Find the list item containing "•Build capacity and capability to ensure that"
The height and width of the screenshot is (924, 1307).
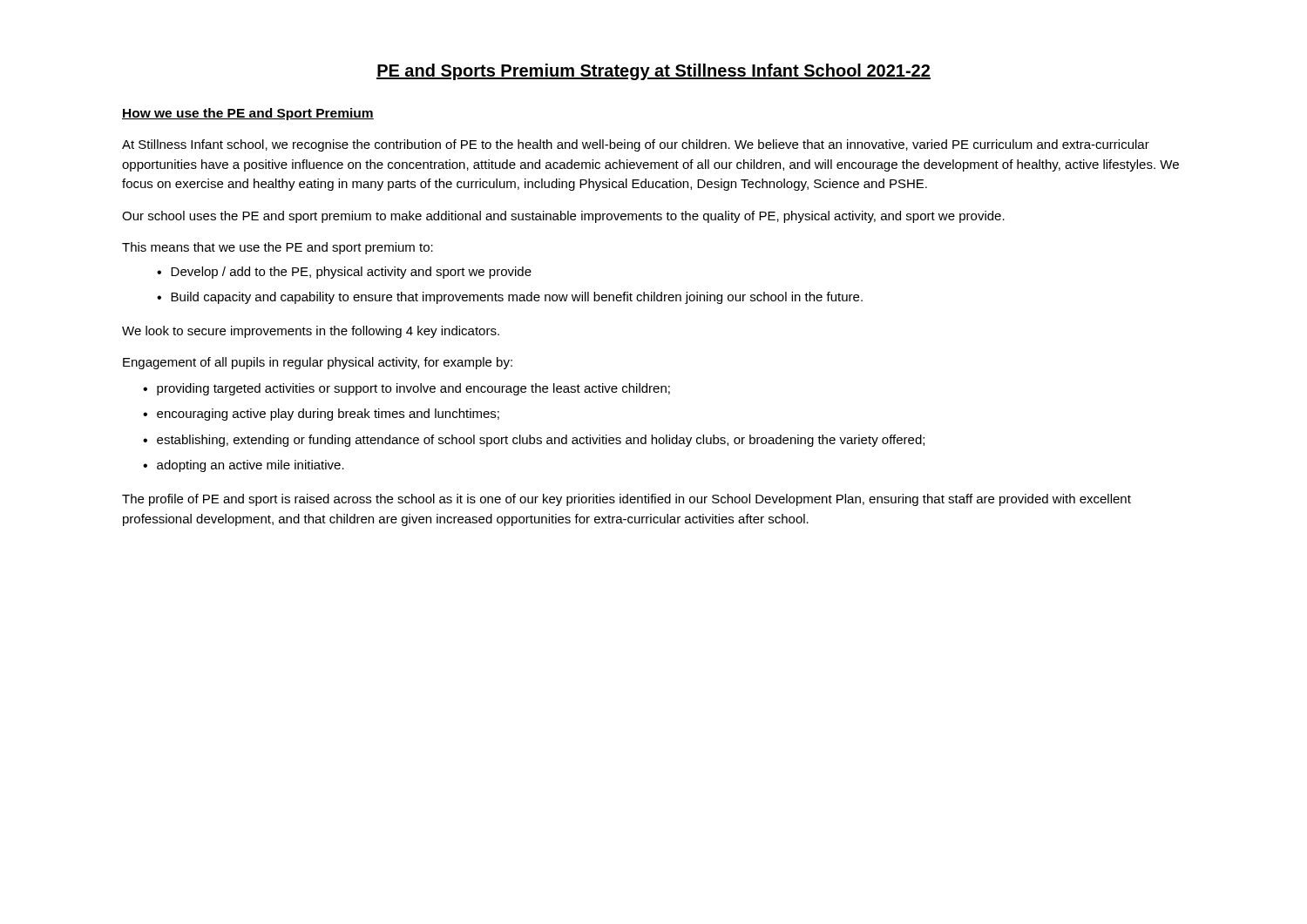pos(510,298)
